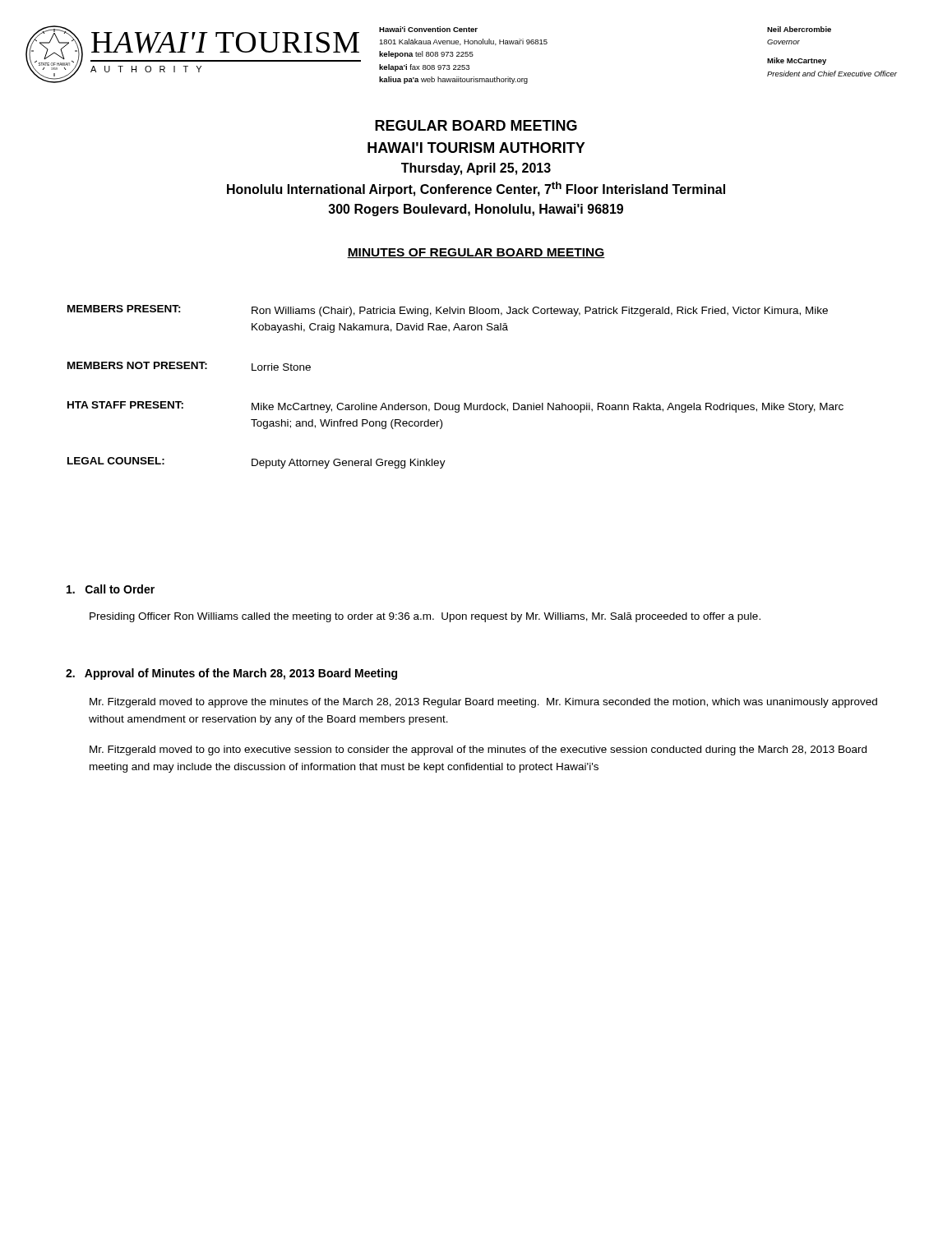Locate the table with the text "HTA STAFF PRESENT:"

tap(476, 390)
